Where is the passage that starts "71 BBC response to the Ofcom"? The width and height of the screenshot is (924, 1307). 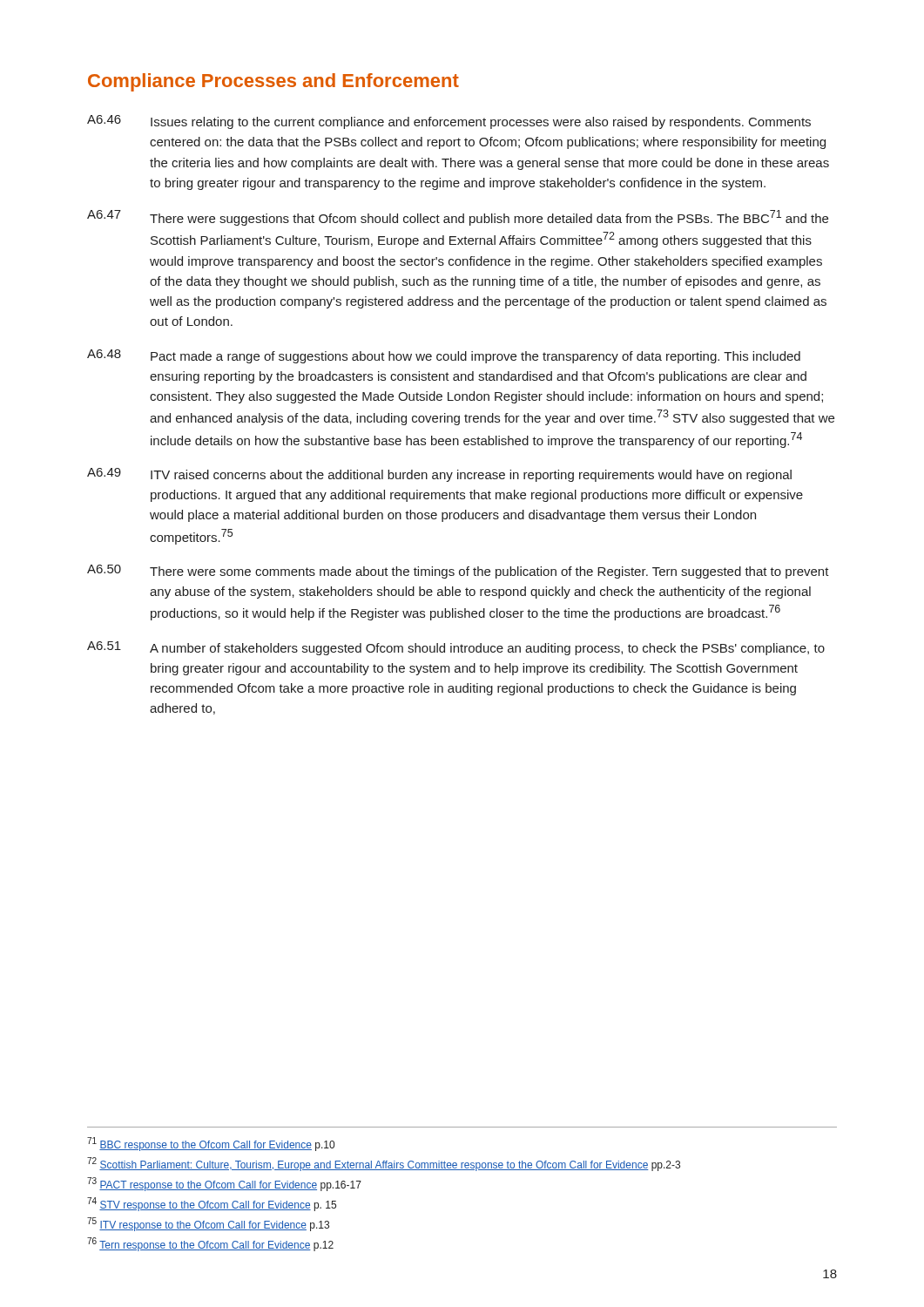tap(211, 1144)
